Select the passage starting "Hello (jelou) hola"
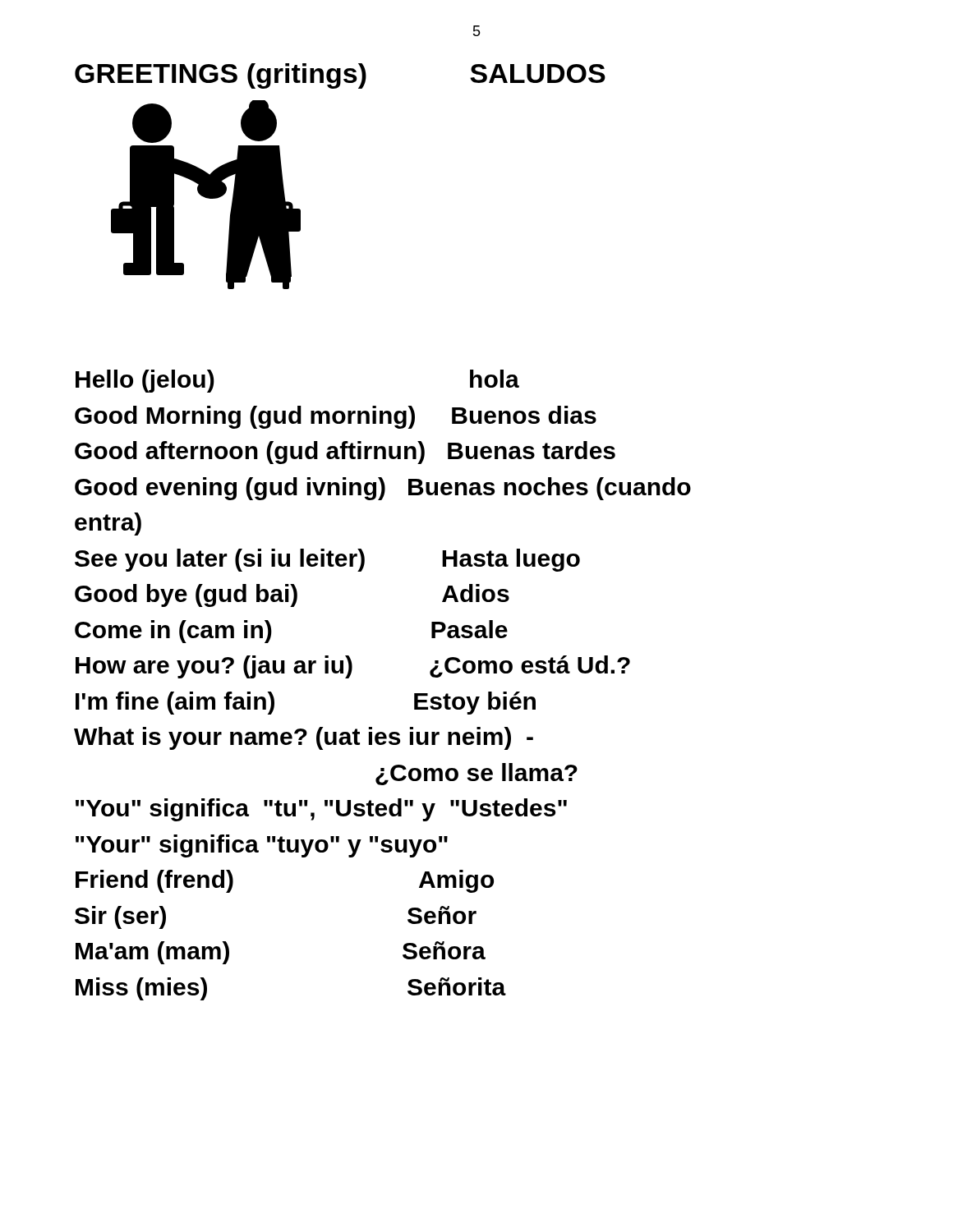 (x=146, y=381)
